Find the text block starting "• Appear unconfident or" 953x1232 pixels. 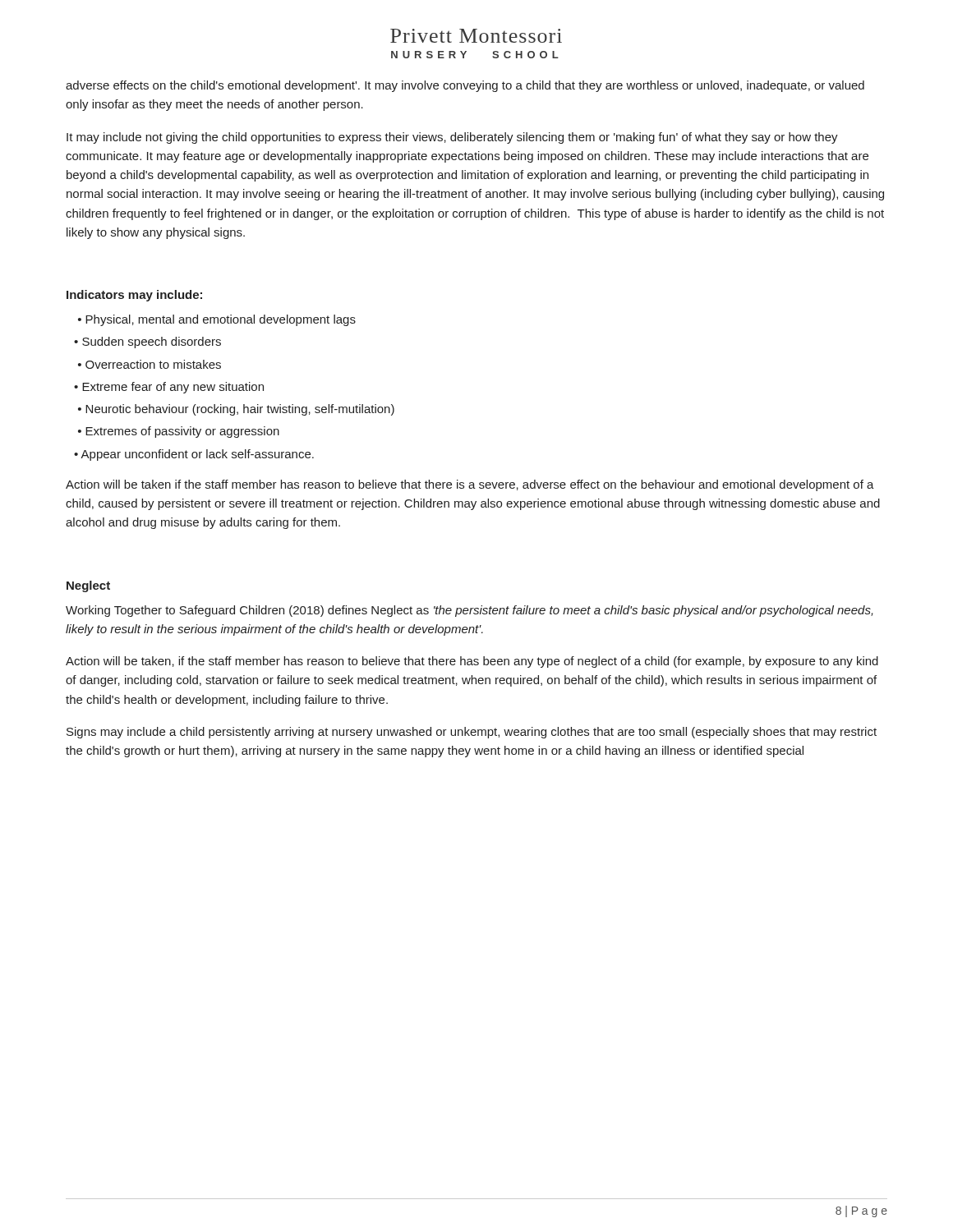tap(194, 454)
